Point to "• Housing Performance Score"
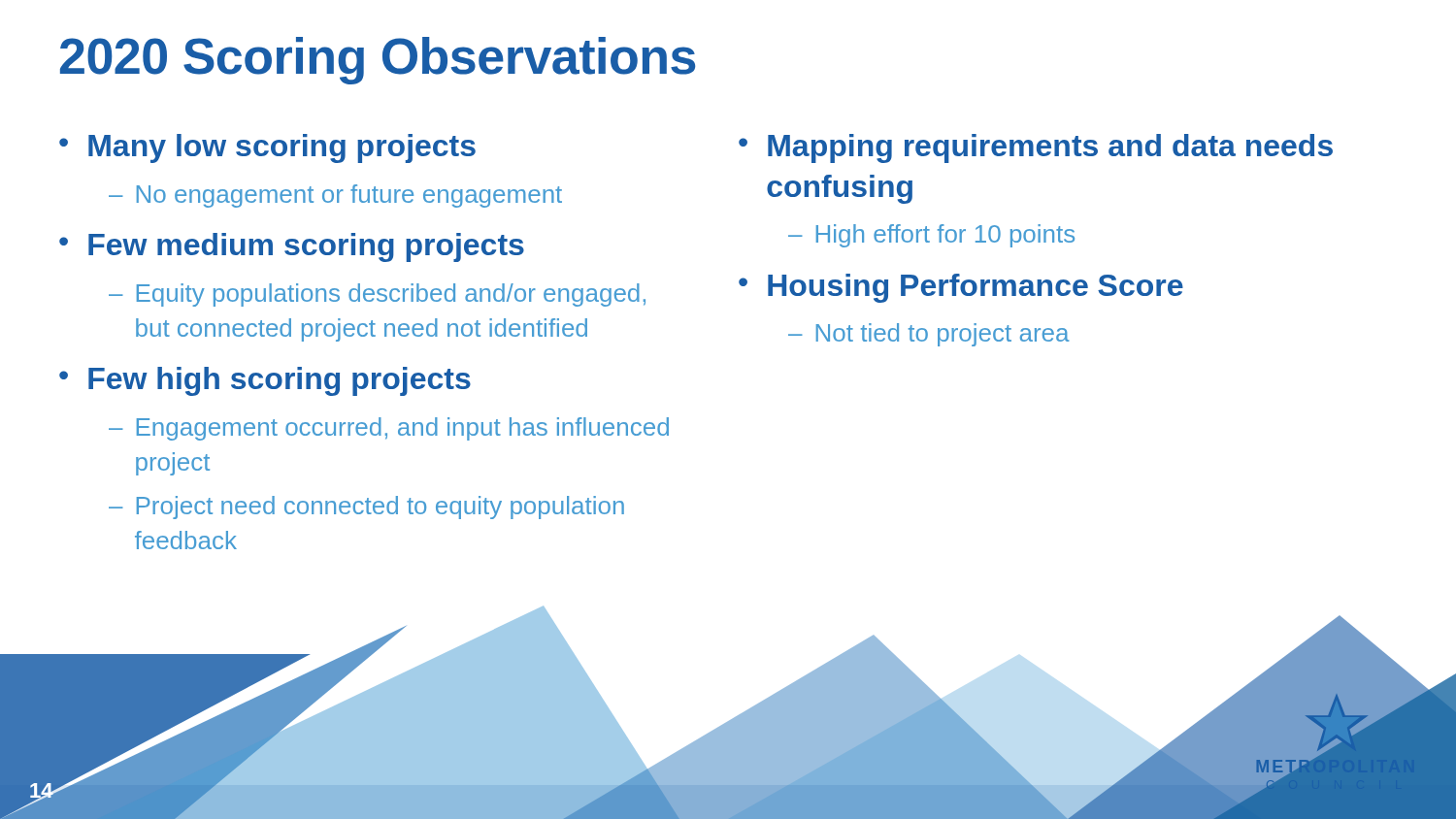Image resolution: width=1456 pixels, height=819 pixels. 961,286
